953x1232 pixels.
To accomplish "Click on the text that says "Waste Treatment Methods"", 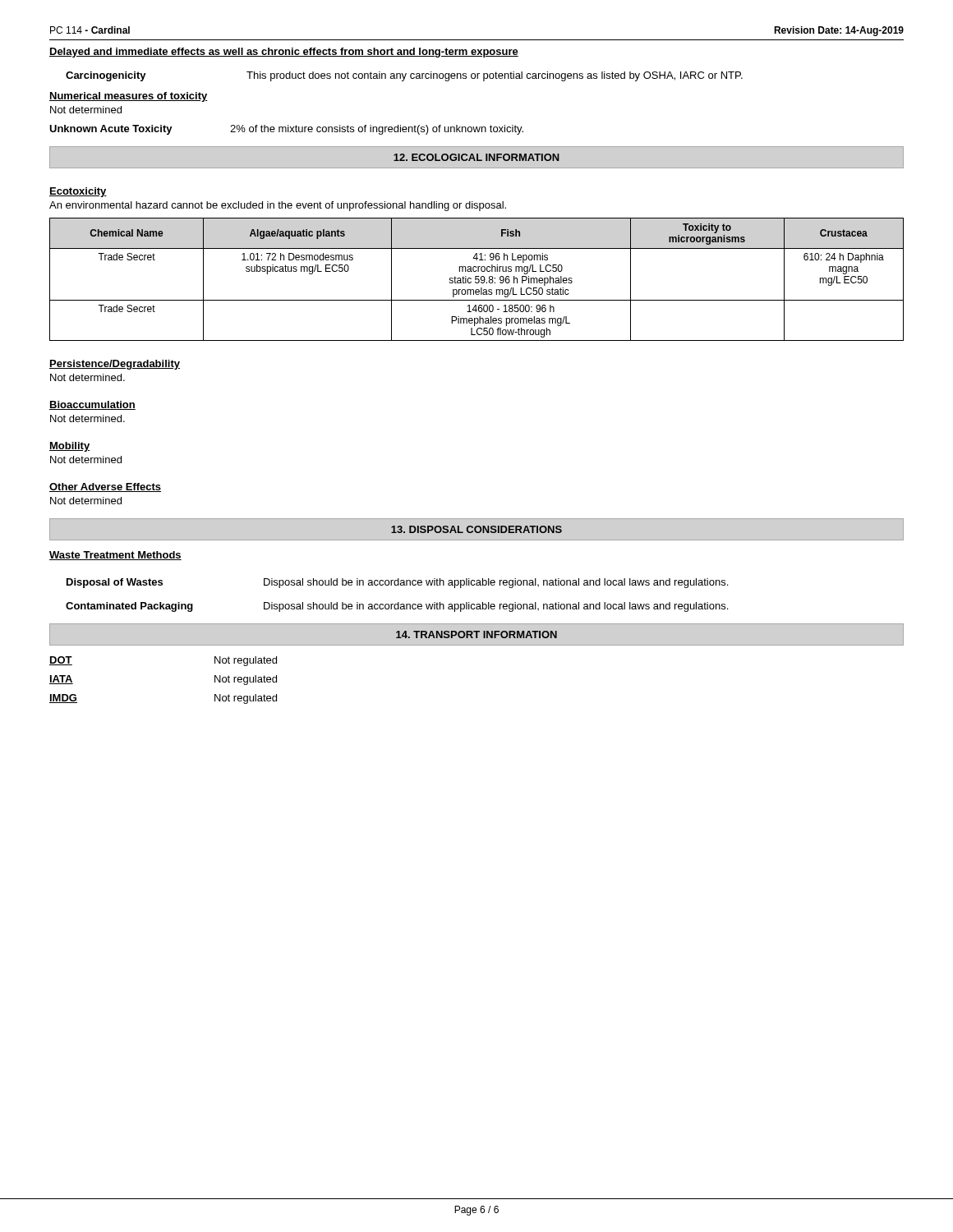I will click(115, 555).
